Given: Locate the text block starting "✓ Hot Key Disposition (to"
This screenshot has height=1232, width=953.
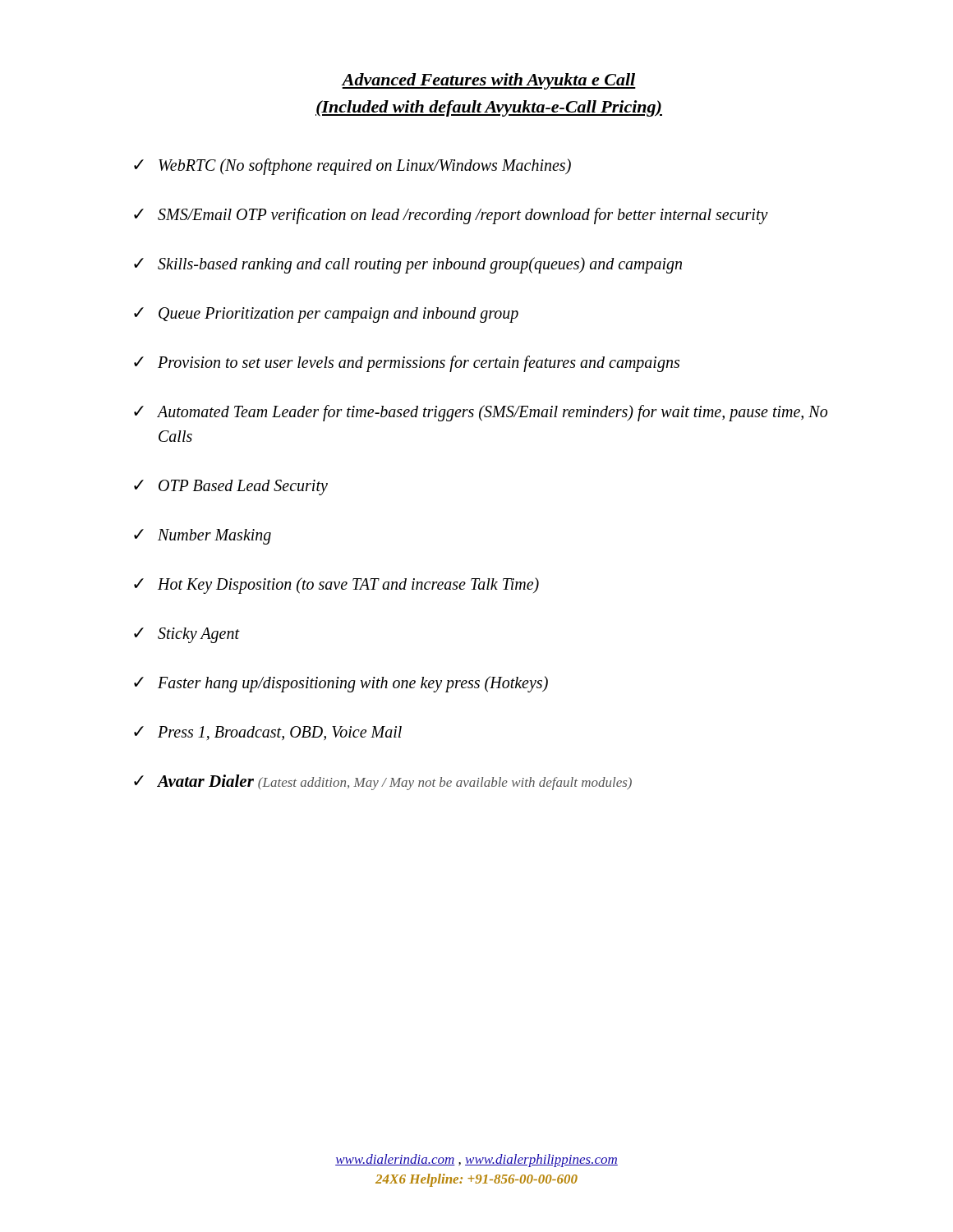Looking at the screenshot, I should coord(335,584).
